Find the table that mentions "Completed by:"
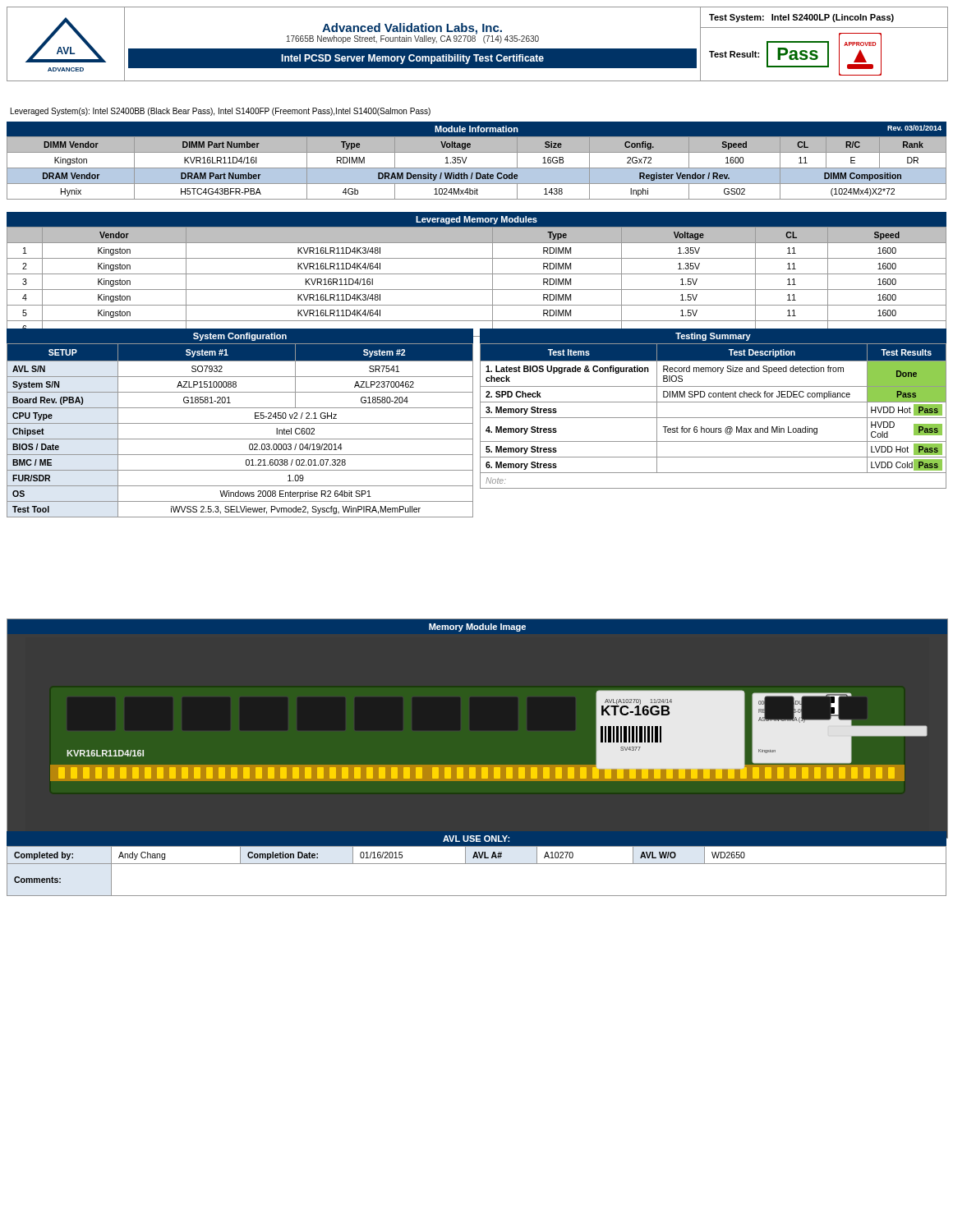953x1232 pixels. [476, 864]
